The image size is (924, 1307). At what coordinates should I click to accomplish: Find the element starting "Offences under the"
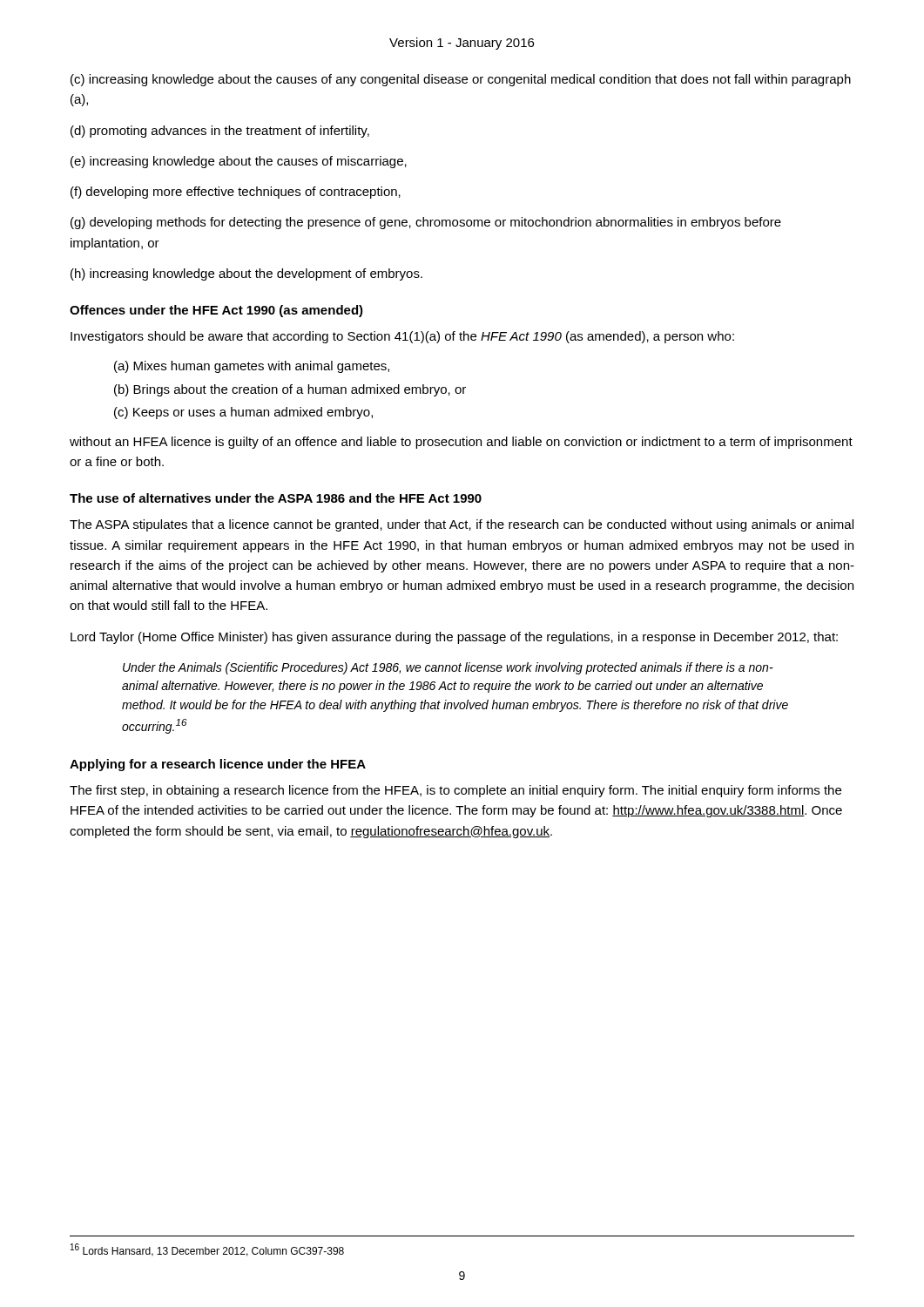pos(216,310)
